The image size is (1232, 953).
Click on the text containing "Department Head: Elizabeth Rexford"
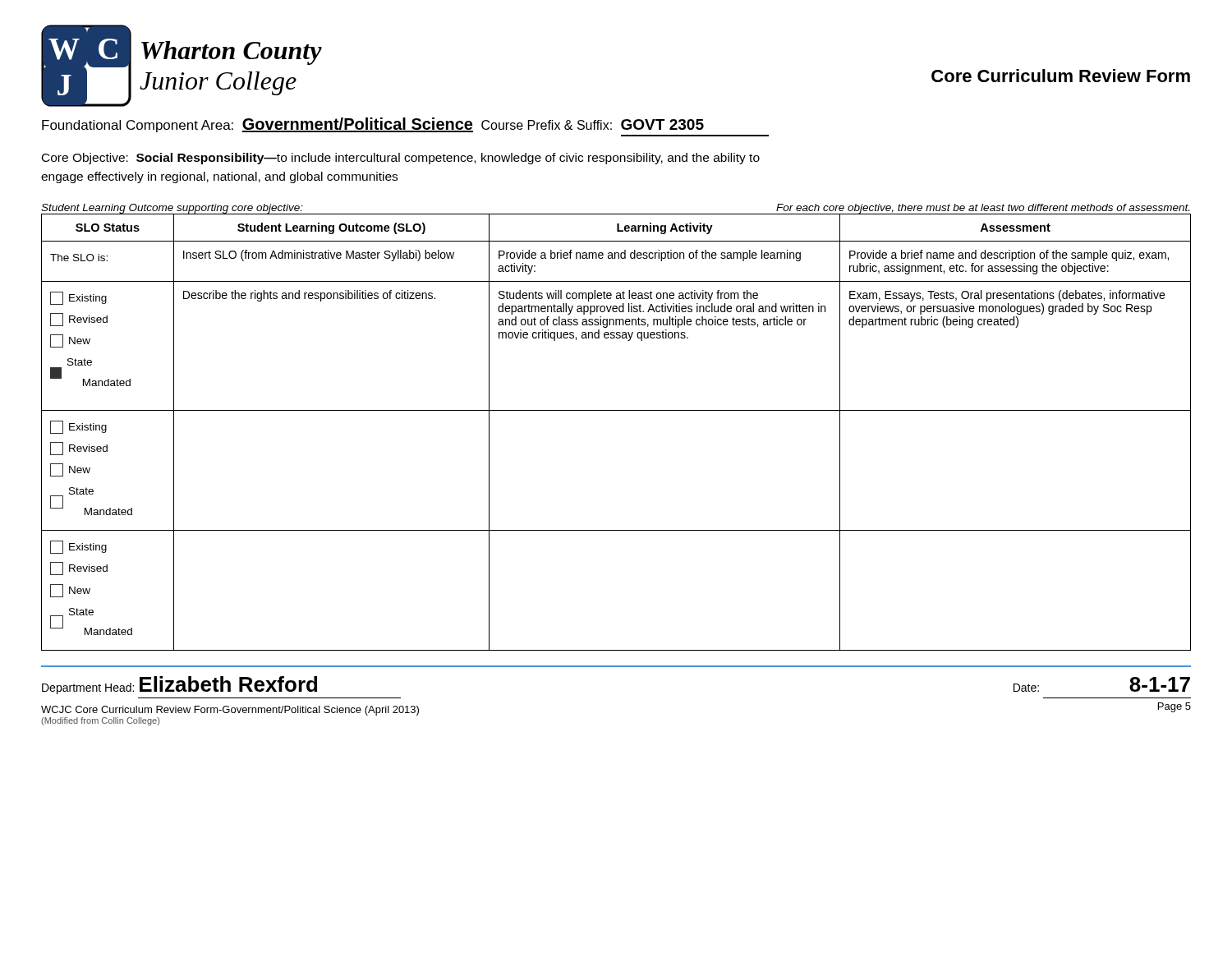pos(221,686)
